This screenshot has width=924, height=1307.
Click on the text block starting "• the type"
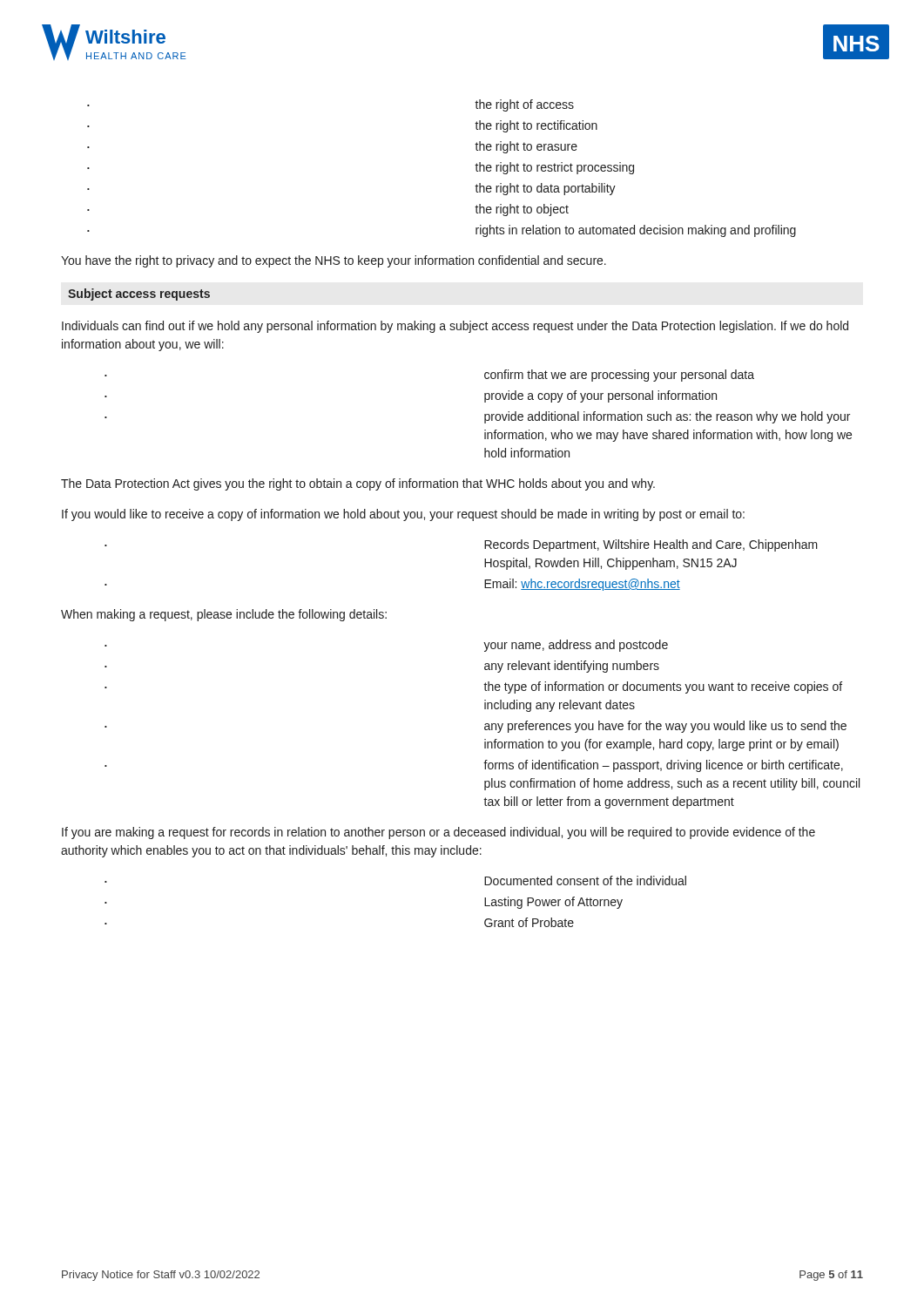(x=484, y=696)
